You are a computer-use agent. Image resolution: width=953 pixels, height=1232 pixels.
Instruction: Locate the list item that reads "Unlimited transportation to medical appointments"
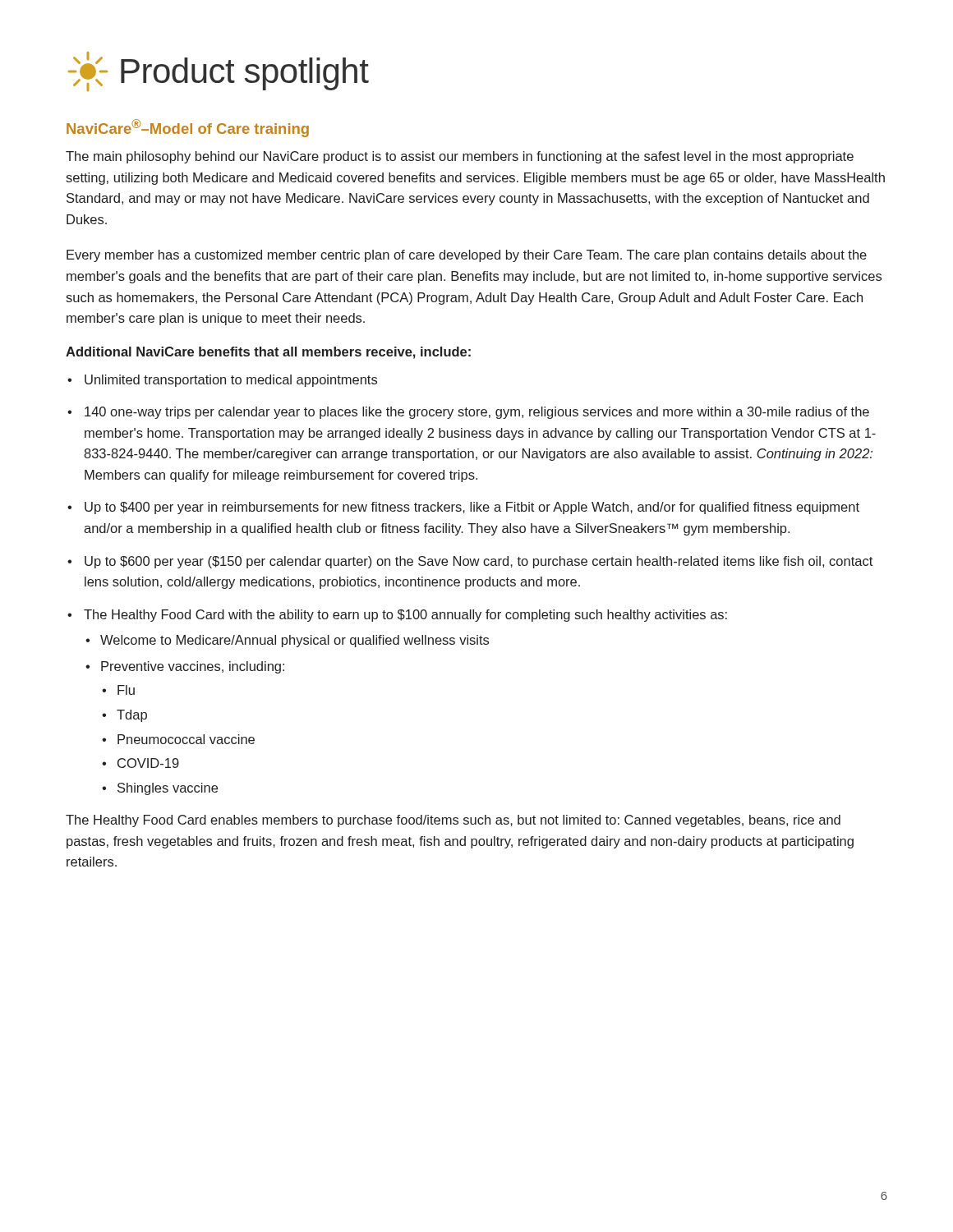pyautogui.click(x=231, y=379)
